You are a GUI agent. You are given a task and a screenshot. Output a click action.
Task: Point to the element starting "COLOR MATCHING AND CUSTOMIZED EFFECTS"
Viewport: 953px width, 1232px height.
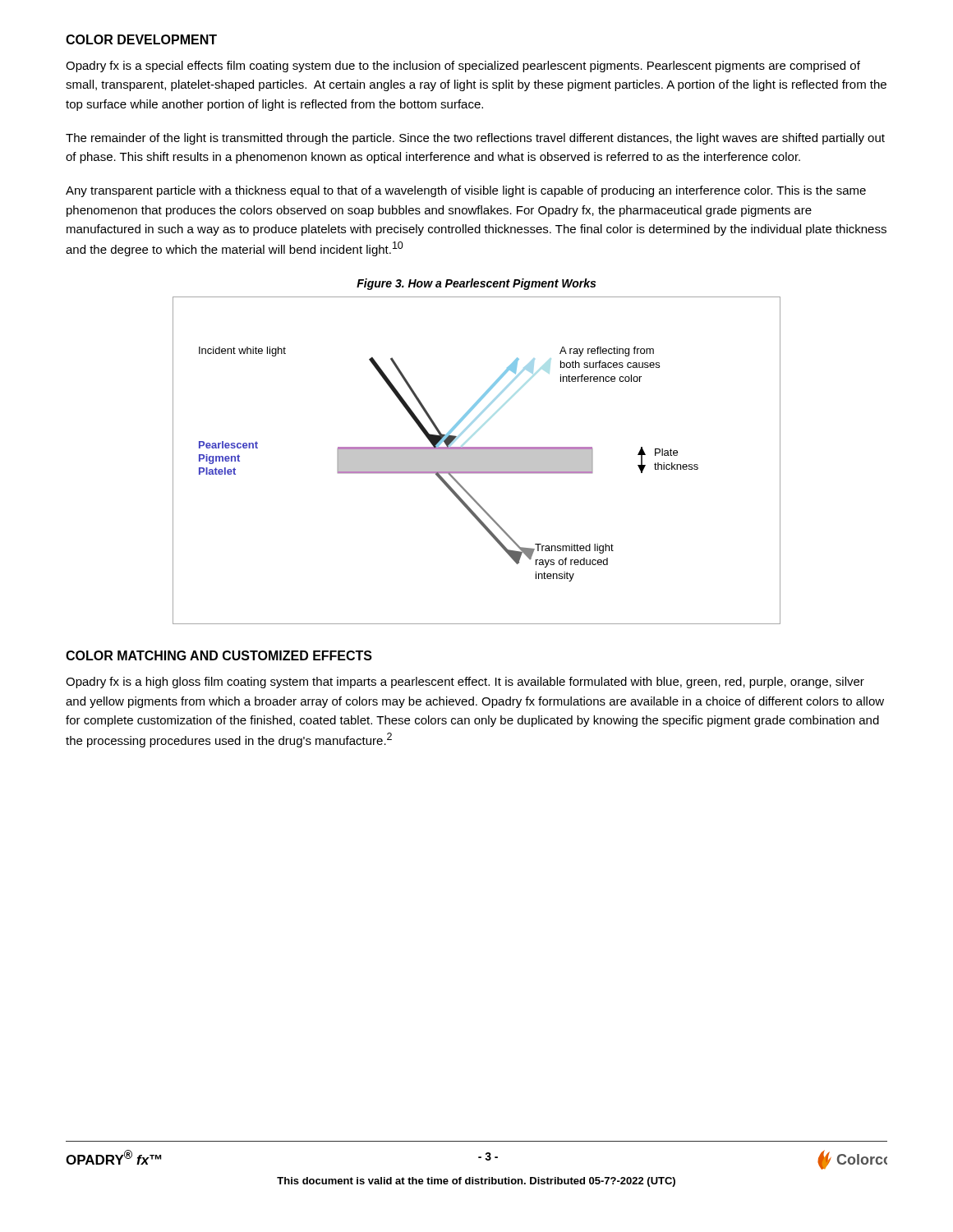click(219, 656)
